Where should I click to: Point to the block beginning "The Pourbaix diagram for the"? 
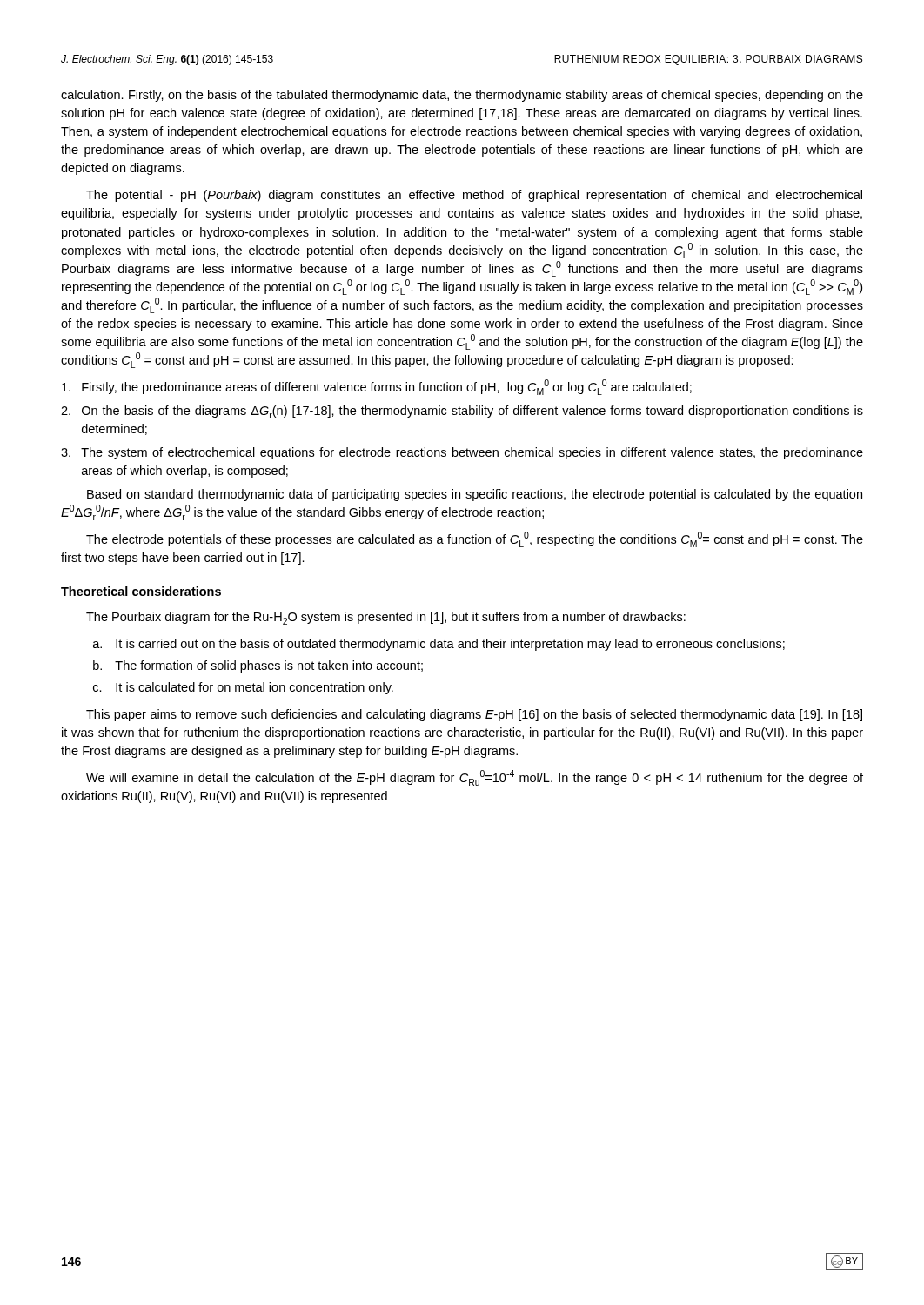click(386, 618)
